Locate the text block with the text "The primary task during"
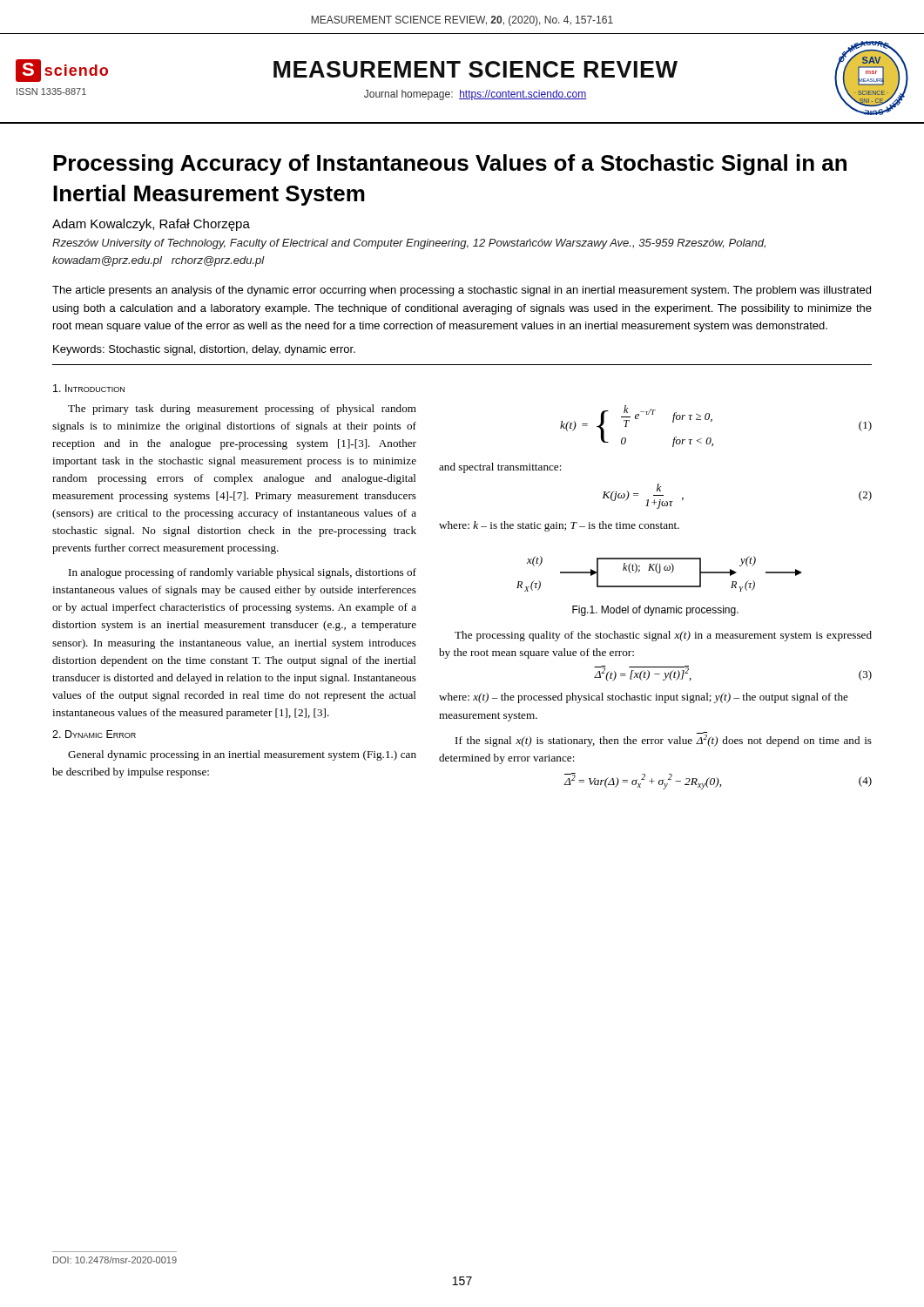Image resolution: width=924 pixels, height=1307 pixels. pyautogui.click(x=234, y=478)
